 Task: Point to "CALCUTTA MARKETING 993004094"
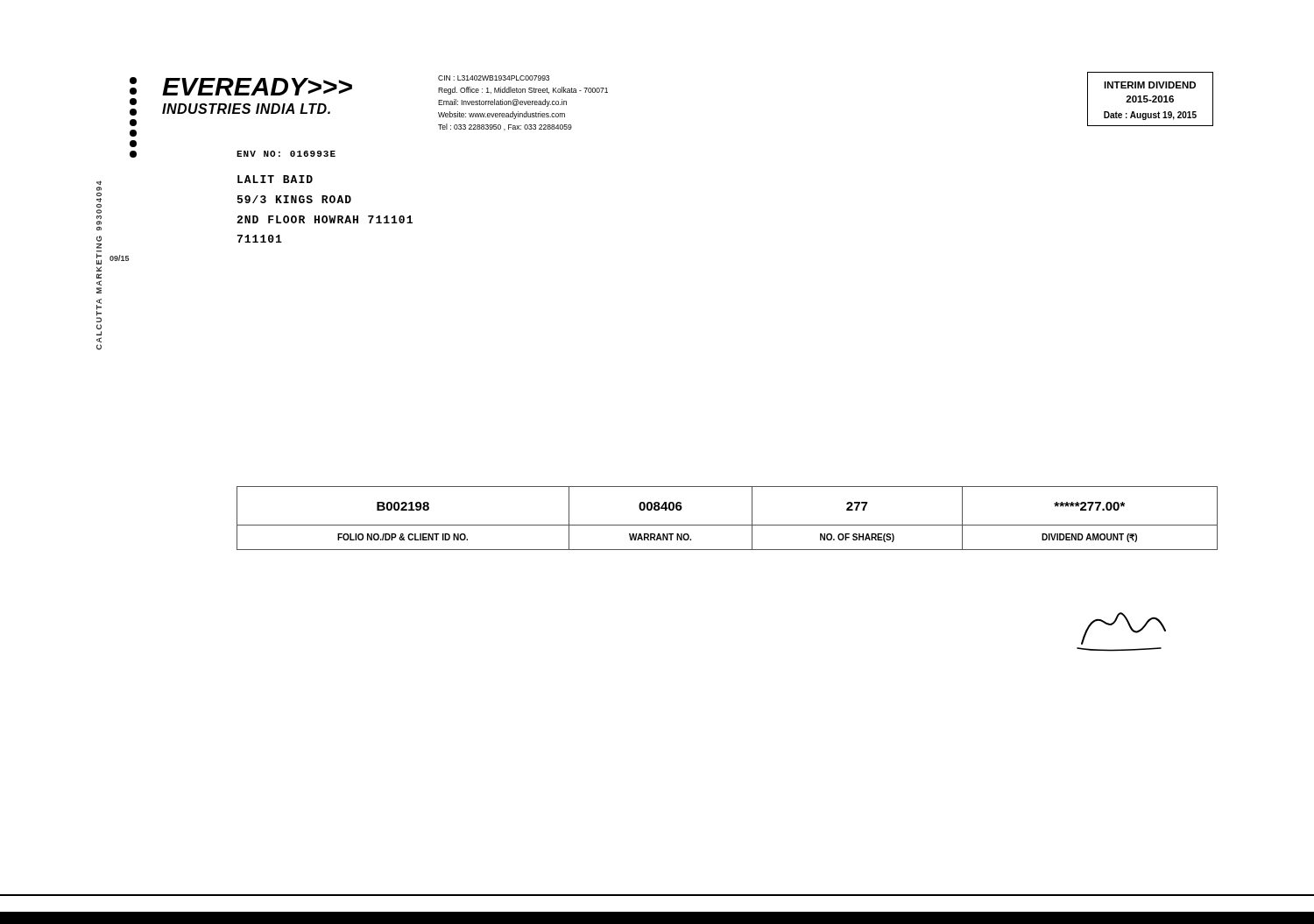coord(99,265)
